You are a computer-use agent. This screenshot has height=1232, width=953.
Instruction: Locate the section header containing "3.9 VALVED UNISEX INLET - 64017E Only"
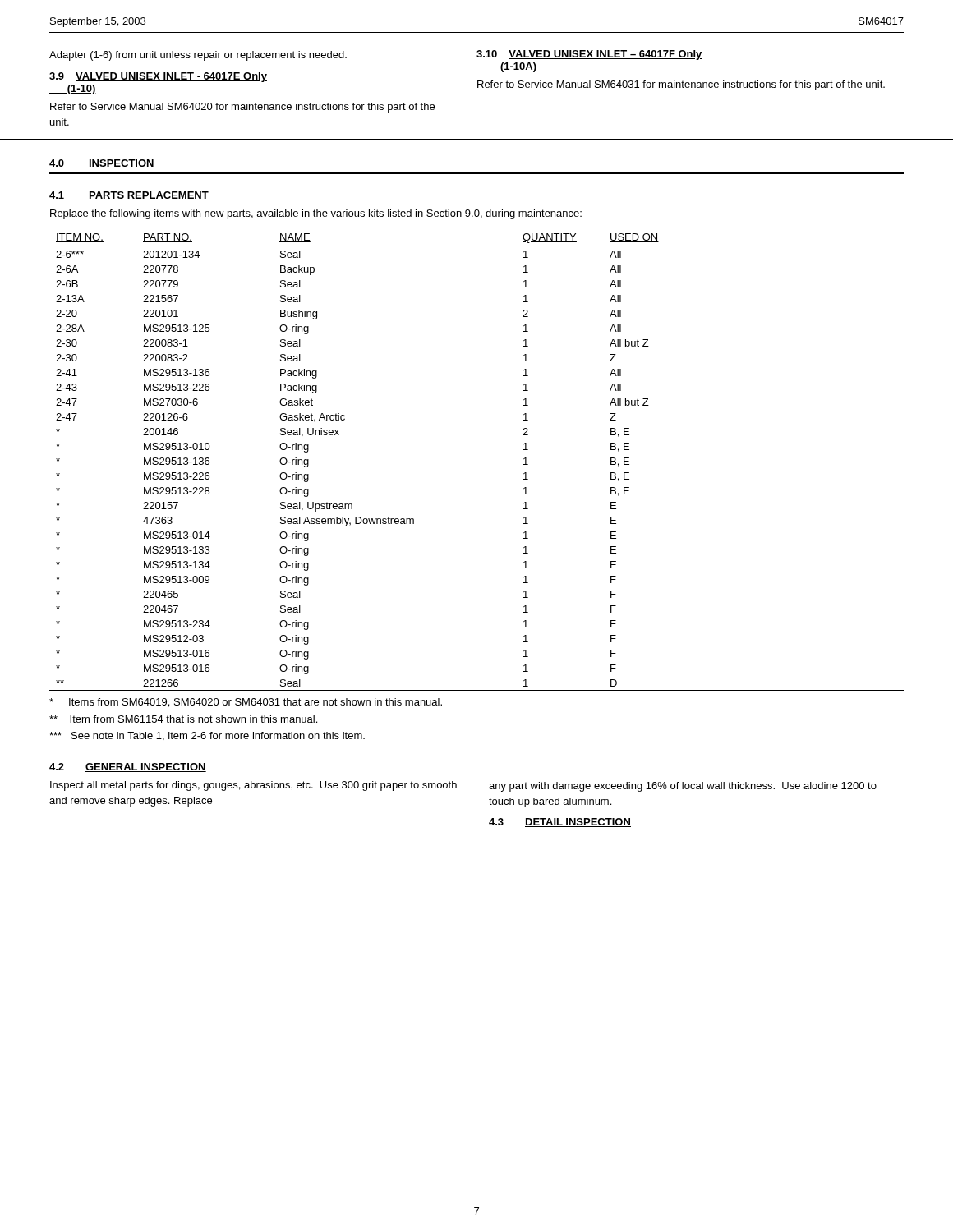coord(158,82)
